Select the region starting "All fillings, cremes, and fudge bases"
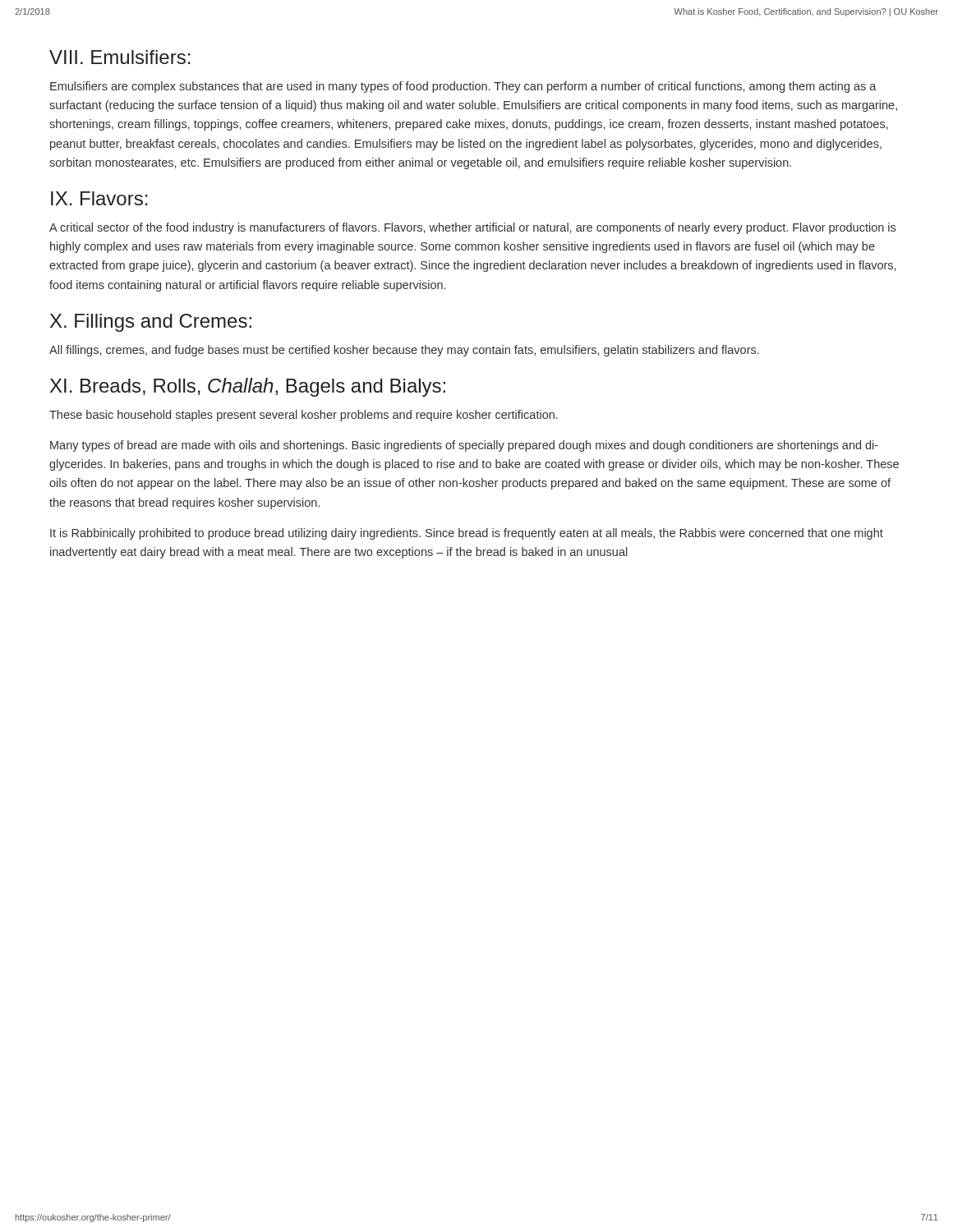The height and width of the screenshot is (1232, 953). pyautogui.click(x=476, y=350)
